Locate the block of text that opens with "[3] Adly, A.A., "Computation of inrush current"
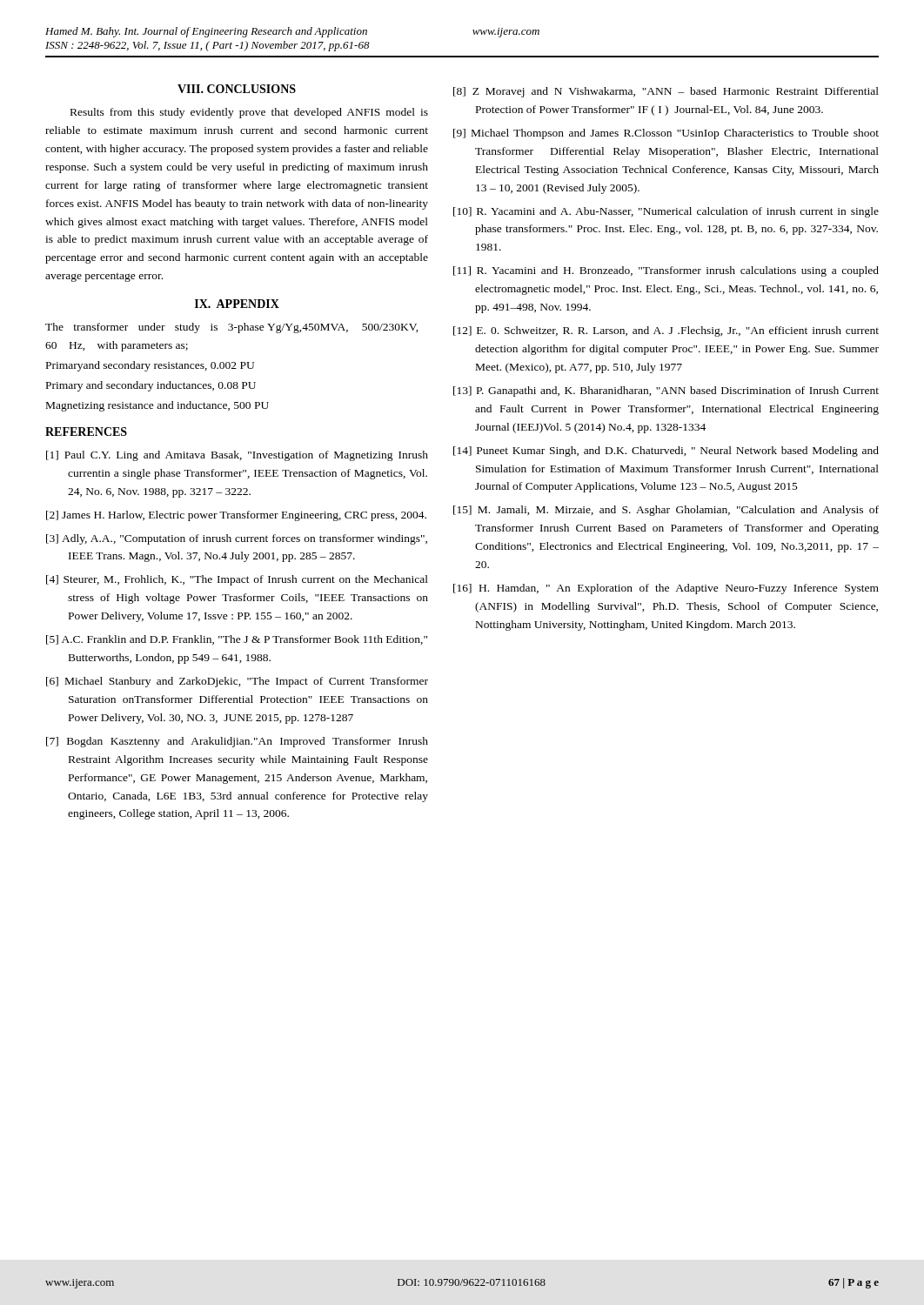 pyautogui.click(x=237, y=547)
